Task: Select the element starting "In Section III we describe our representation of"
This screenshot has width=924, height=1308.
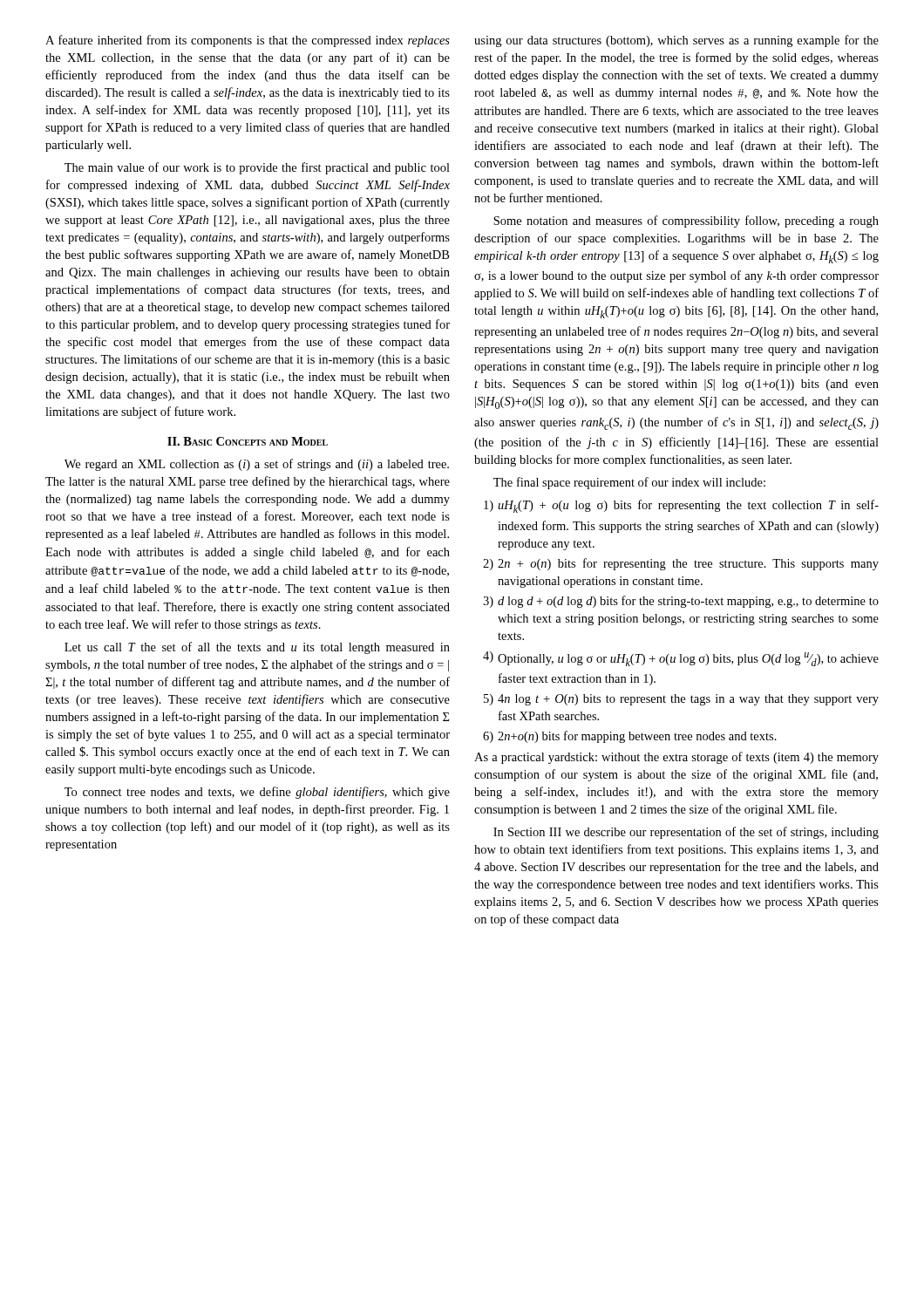Action: coord(676,876)
